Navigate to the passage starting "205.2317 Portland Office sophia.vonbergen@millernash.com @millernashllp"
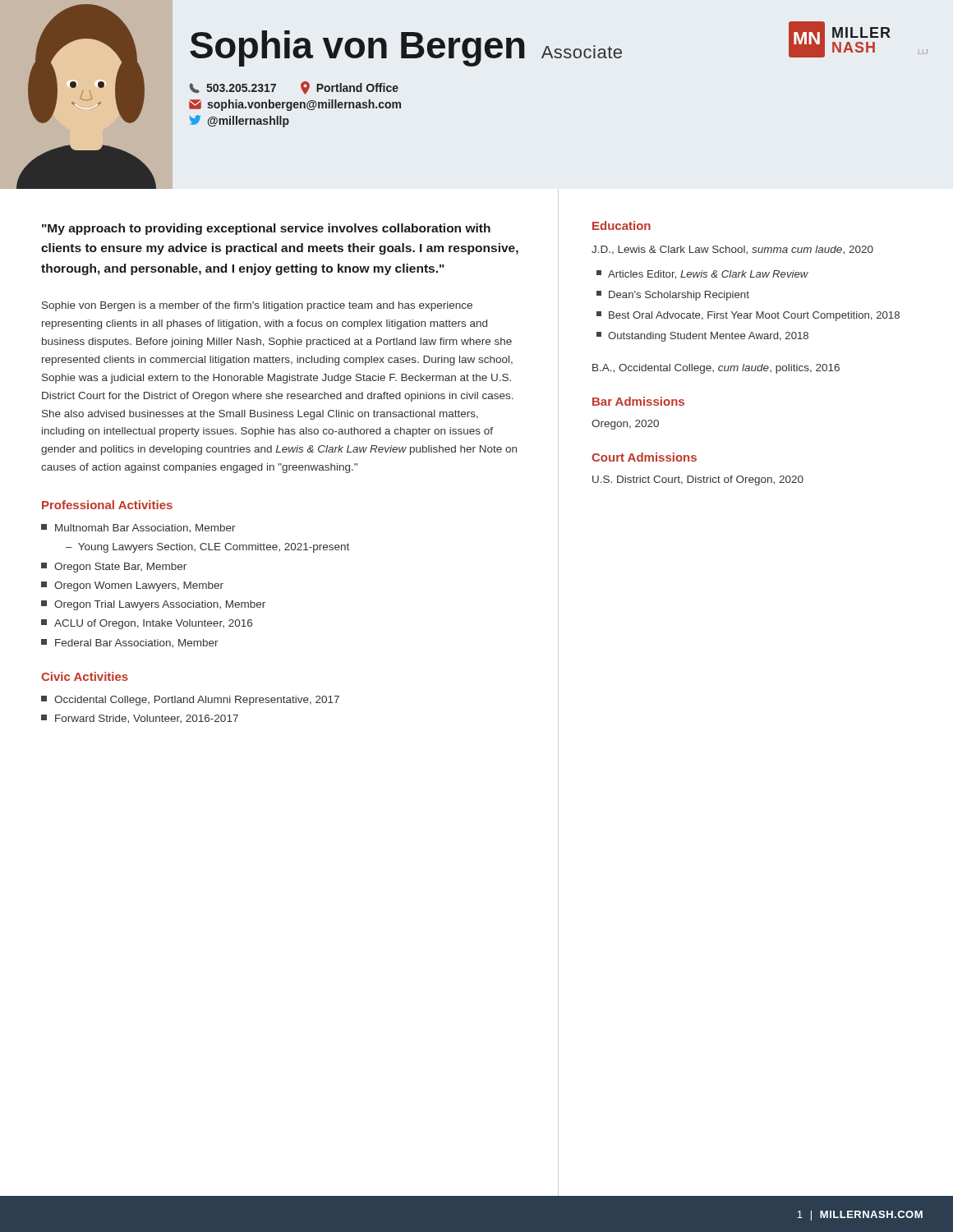 coord(295,104)
